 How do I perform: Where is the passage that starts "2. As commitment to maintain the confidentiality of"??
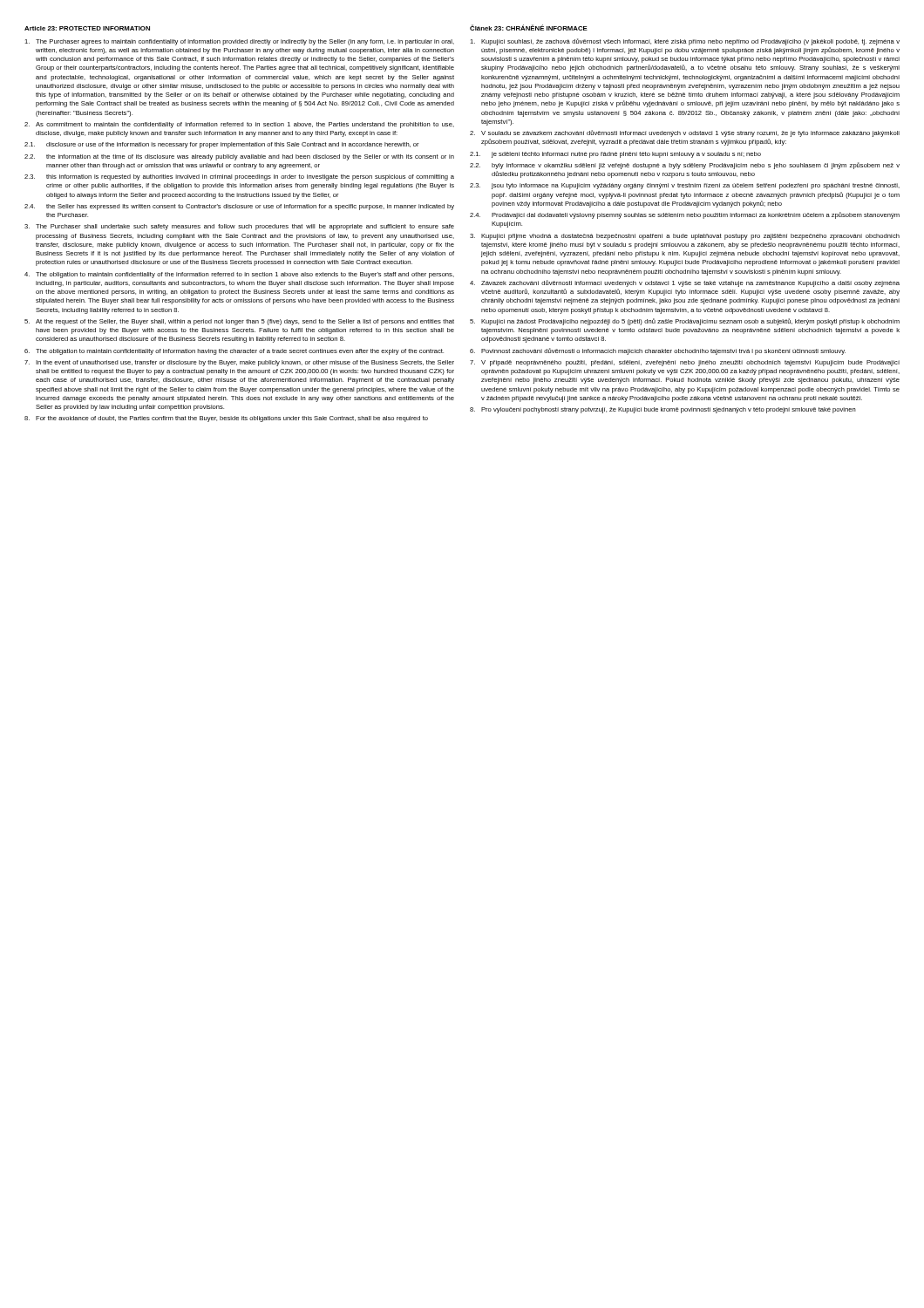[239, 129]
